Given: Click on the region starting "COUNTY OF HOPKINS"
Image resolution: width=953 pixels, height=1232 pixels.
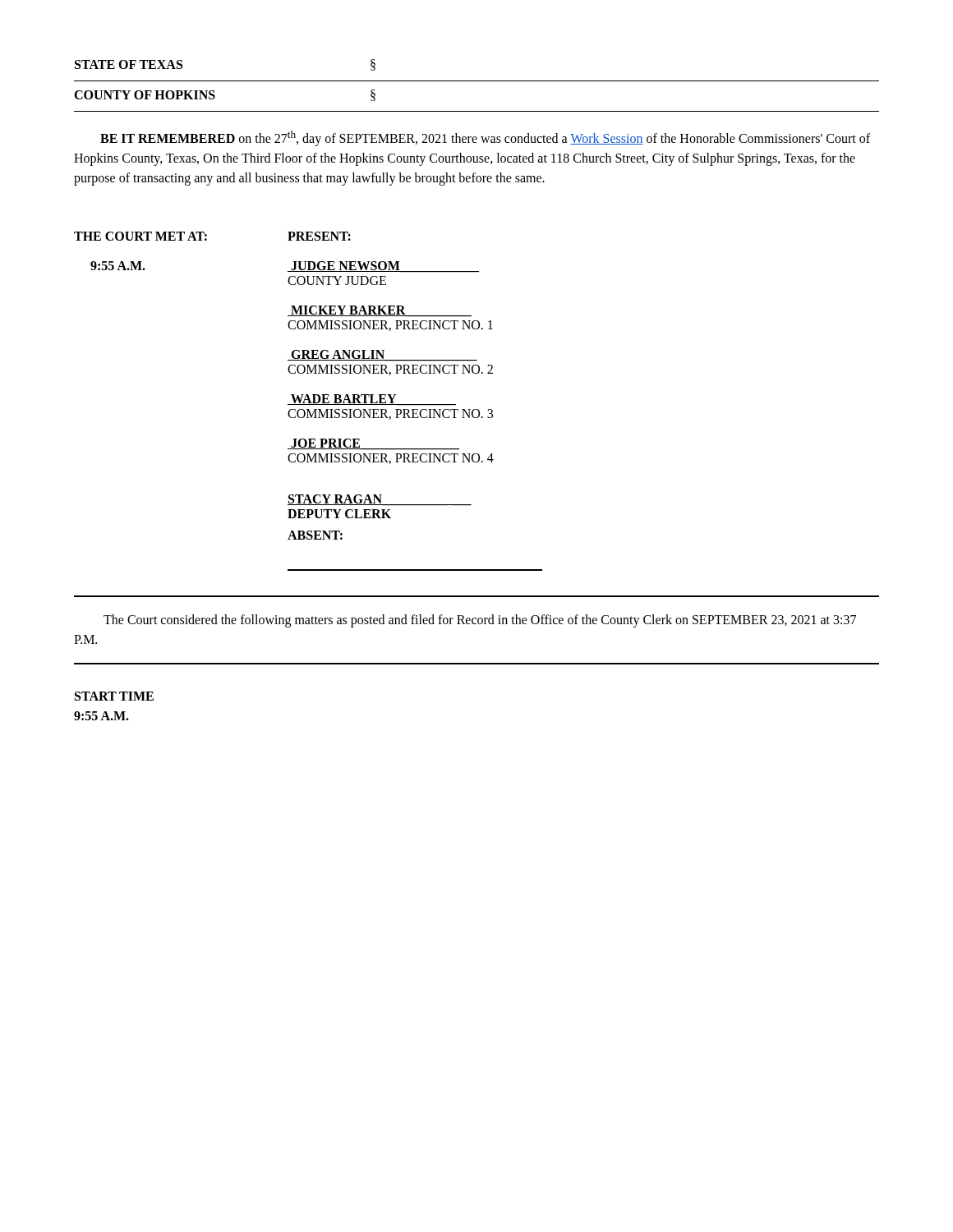Looking at the screenshot, I should click(x=225, y=95).
